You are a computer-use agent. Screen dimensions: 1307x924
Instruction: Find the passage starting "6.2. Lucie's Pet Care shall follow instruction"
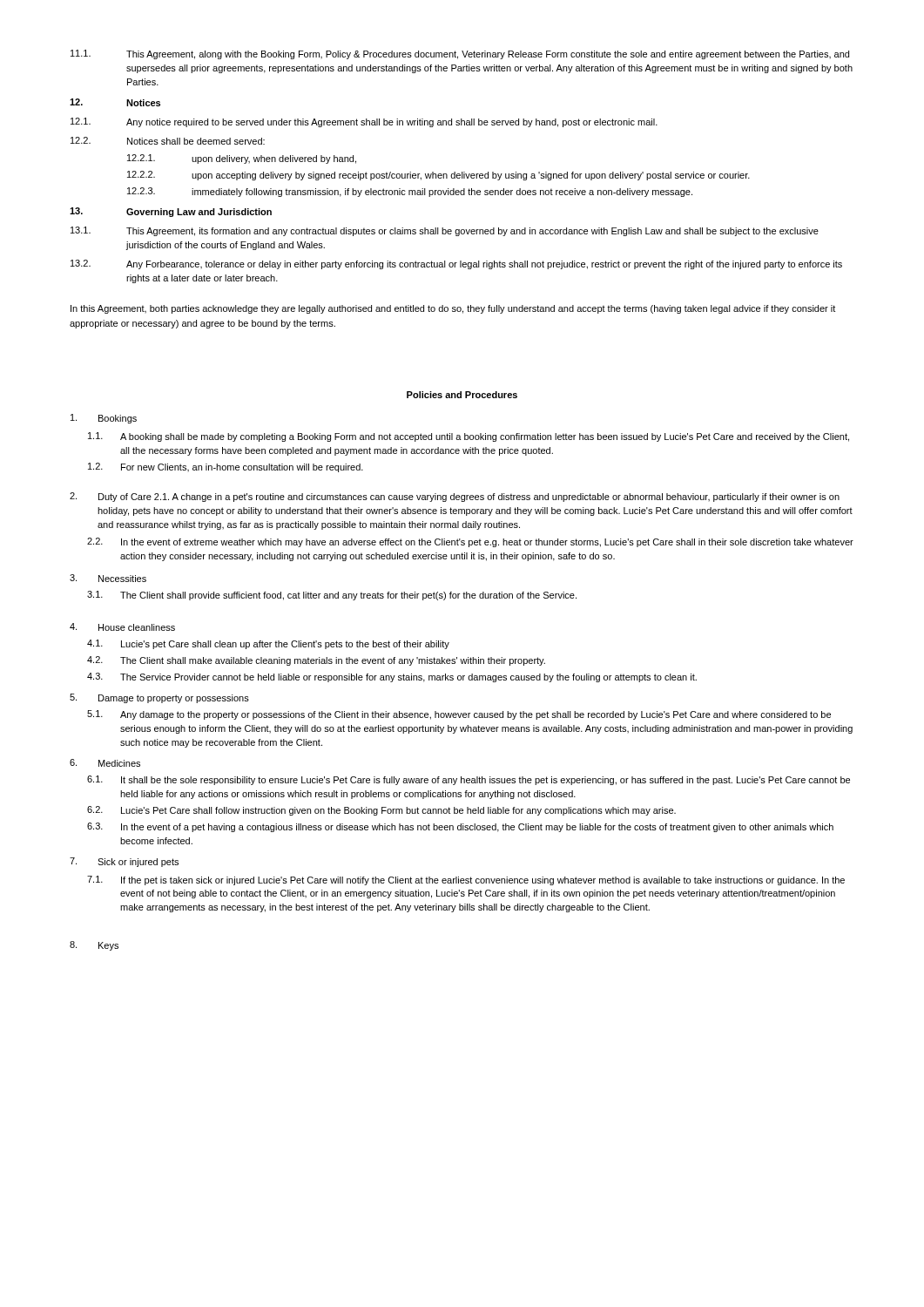(471, 811)
